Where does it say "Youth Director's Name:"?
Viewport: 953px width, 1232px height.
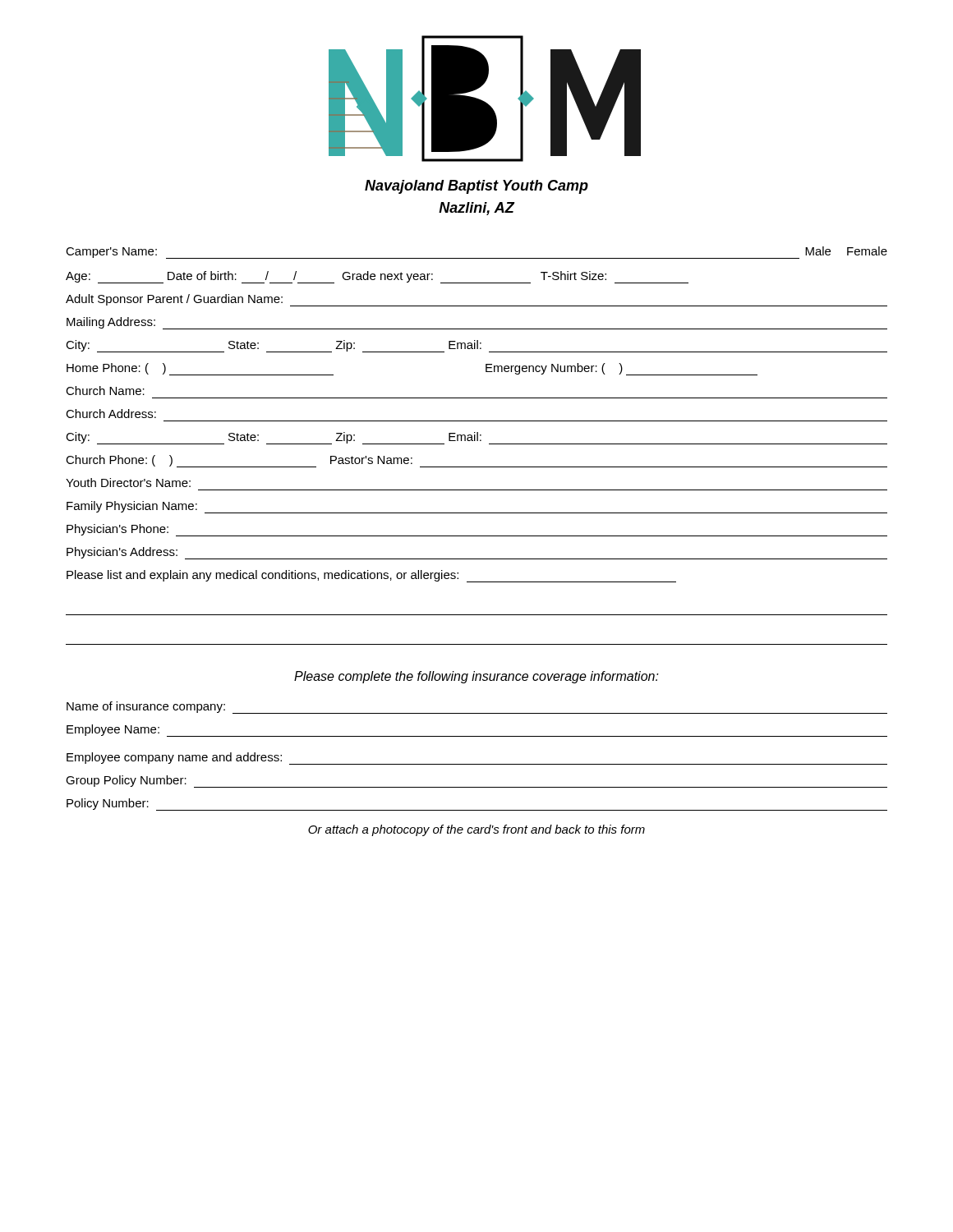pyautogui.click(x=476, y=483)
